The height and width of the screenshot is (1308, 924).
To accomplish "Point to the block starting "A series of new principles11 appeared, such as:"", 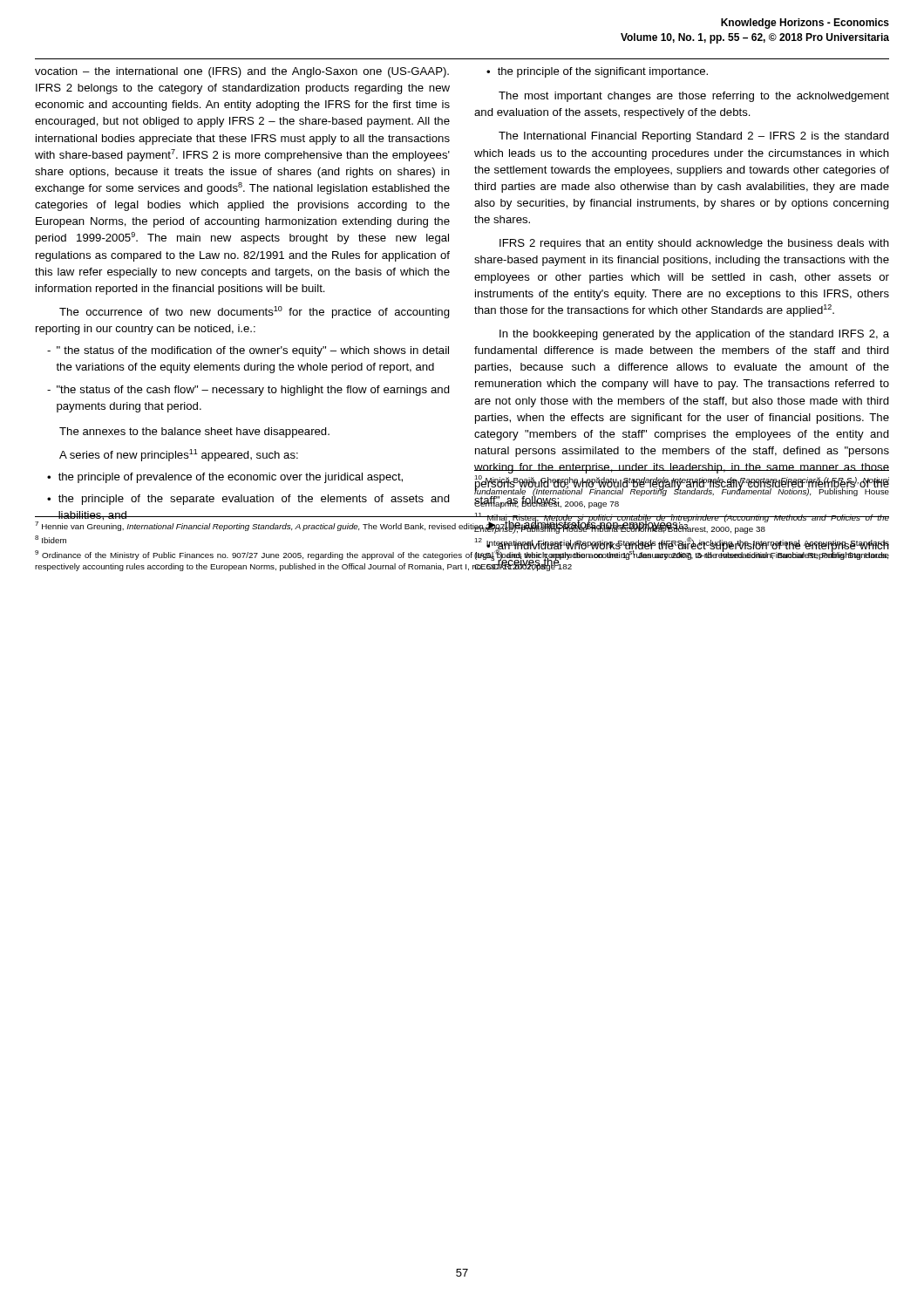I will click(x=242, y=455).
